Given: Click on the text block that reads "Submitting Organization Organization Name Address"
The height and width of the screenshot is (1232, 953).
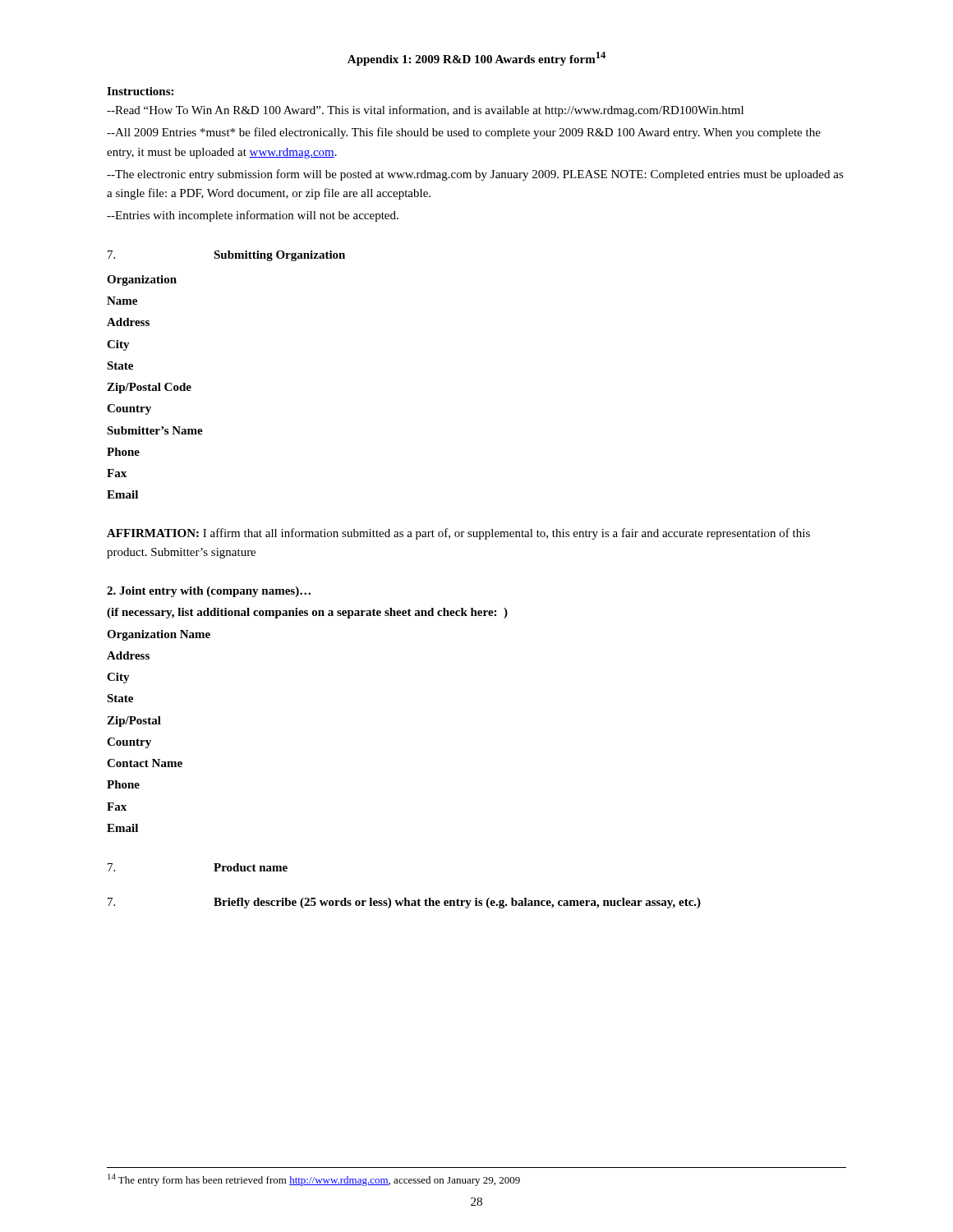Looking at the screenshot, I should [x=226, y=256].
